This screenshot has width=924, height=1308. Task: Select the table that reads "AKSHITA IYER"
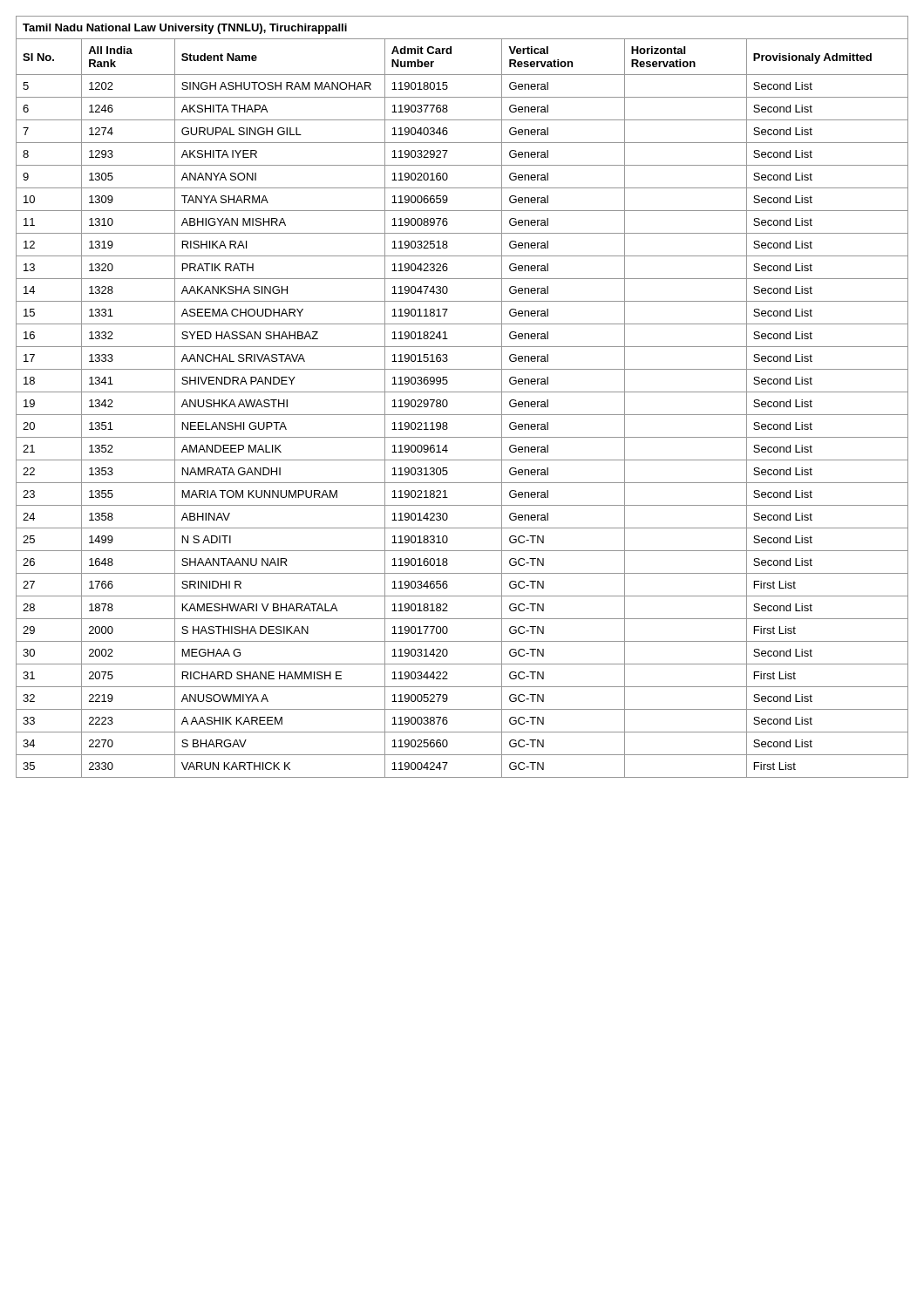(x=462, y=397)
